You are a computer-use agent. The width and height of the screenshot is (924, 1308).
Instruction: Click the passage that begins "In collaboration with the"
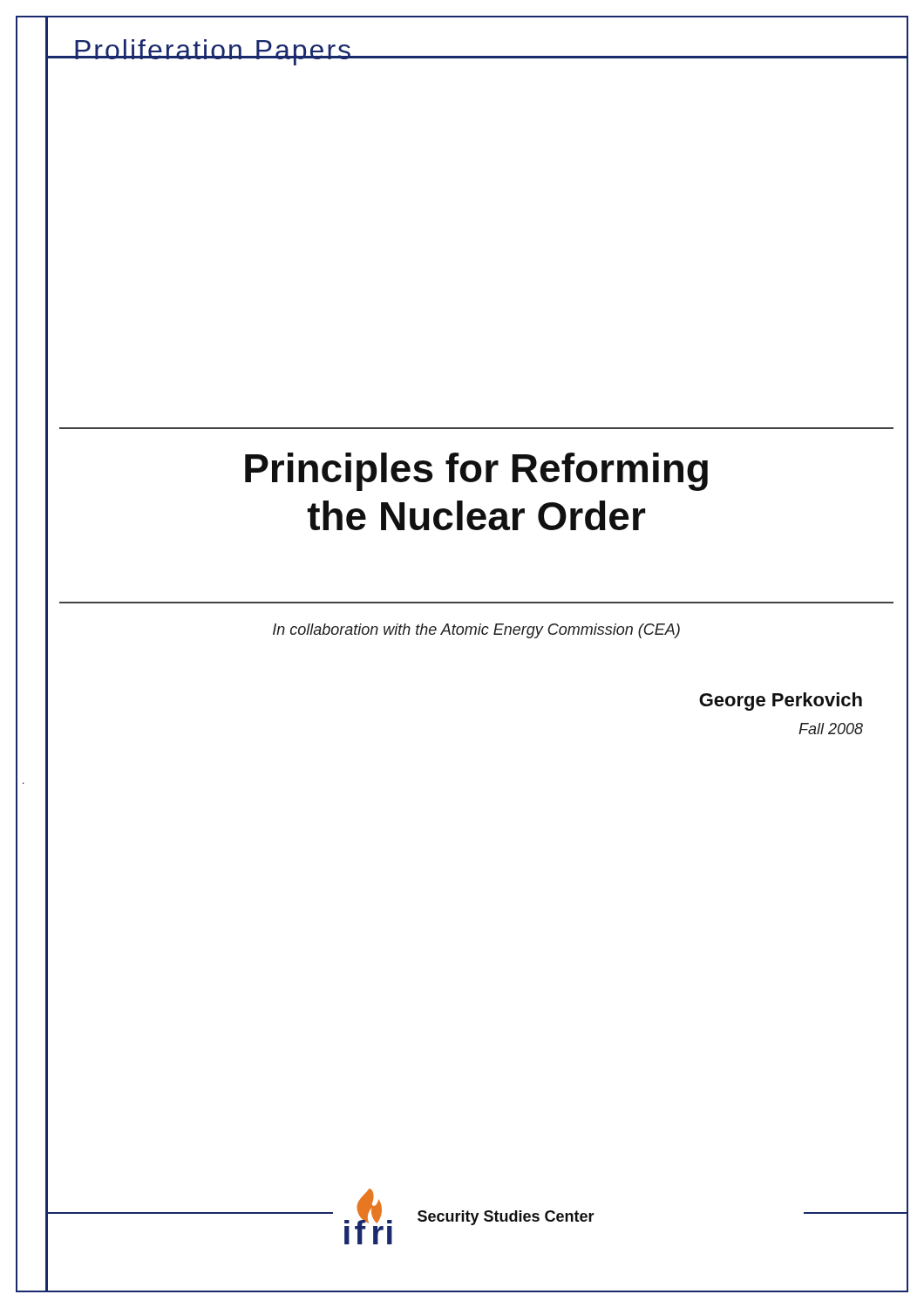point(476,630)
